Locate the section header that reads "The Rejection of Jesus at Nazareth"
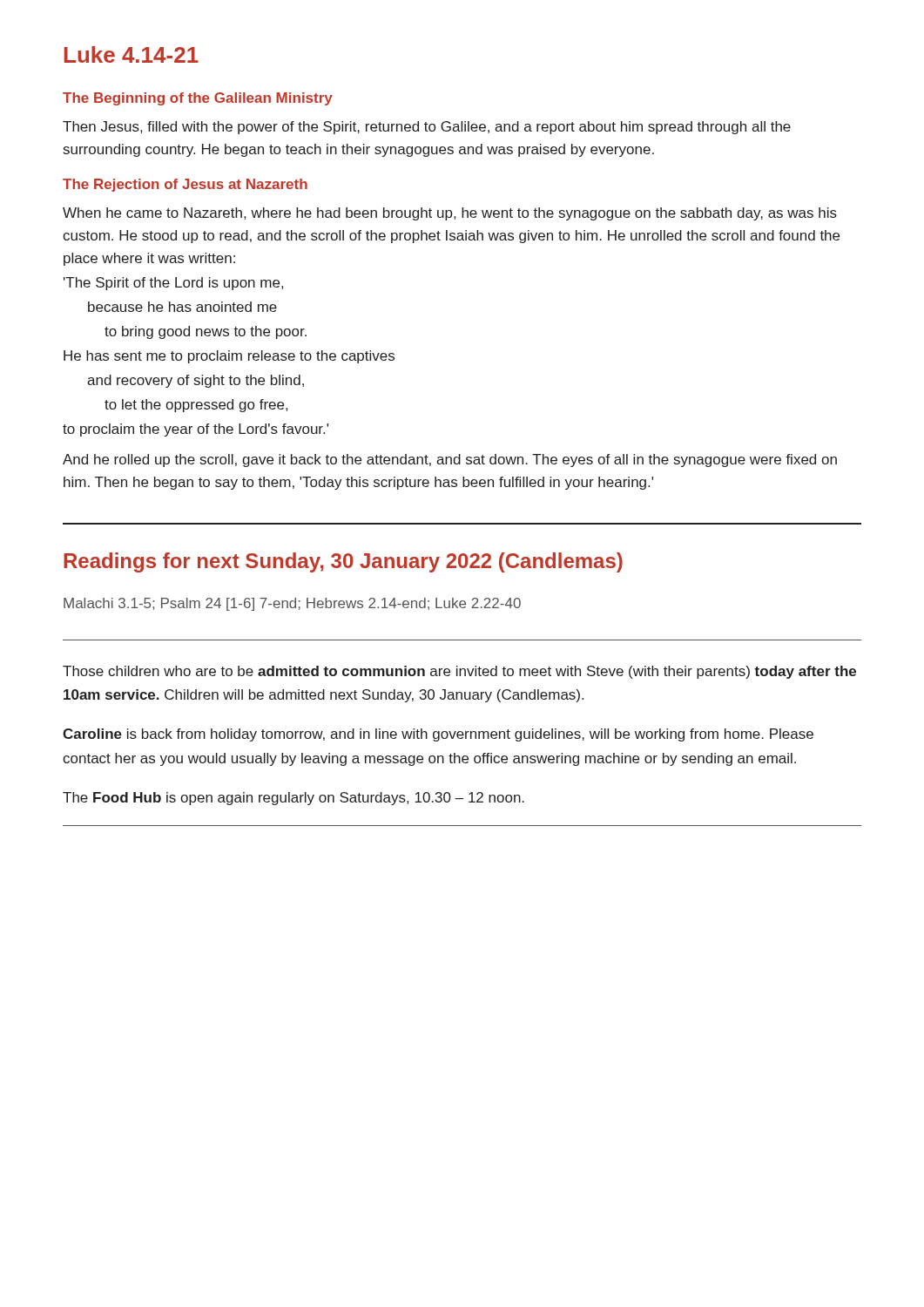This screenshot has width=924, height=1307. pyautogui.click(x=185, y=185)
